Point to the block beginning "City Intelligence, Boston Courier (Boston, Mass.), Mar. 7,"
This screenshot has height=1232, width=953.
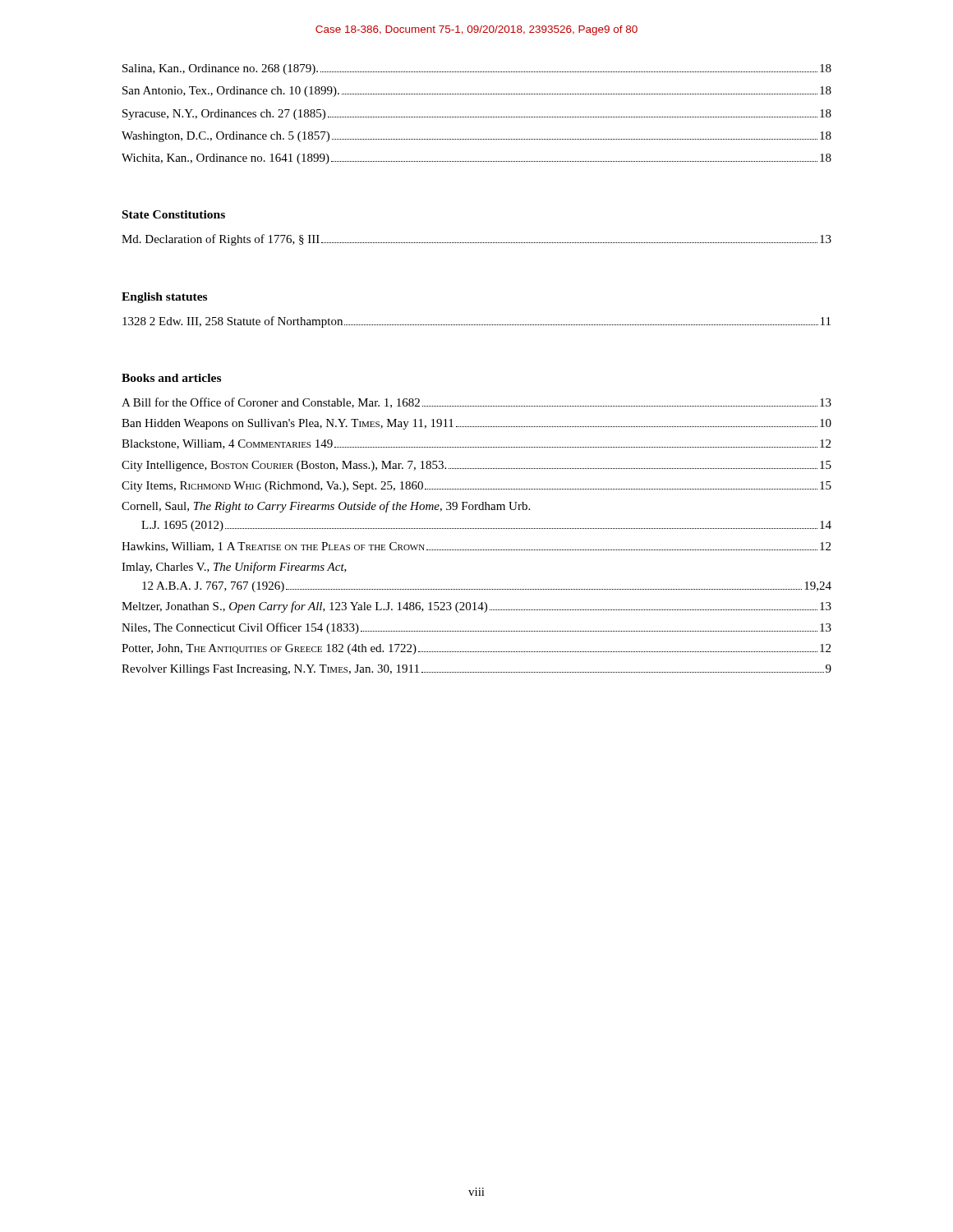coord(476,465)
